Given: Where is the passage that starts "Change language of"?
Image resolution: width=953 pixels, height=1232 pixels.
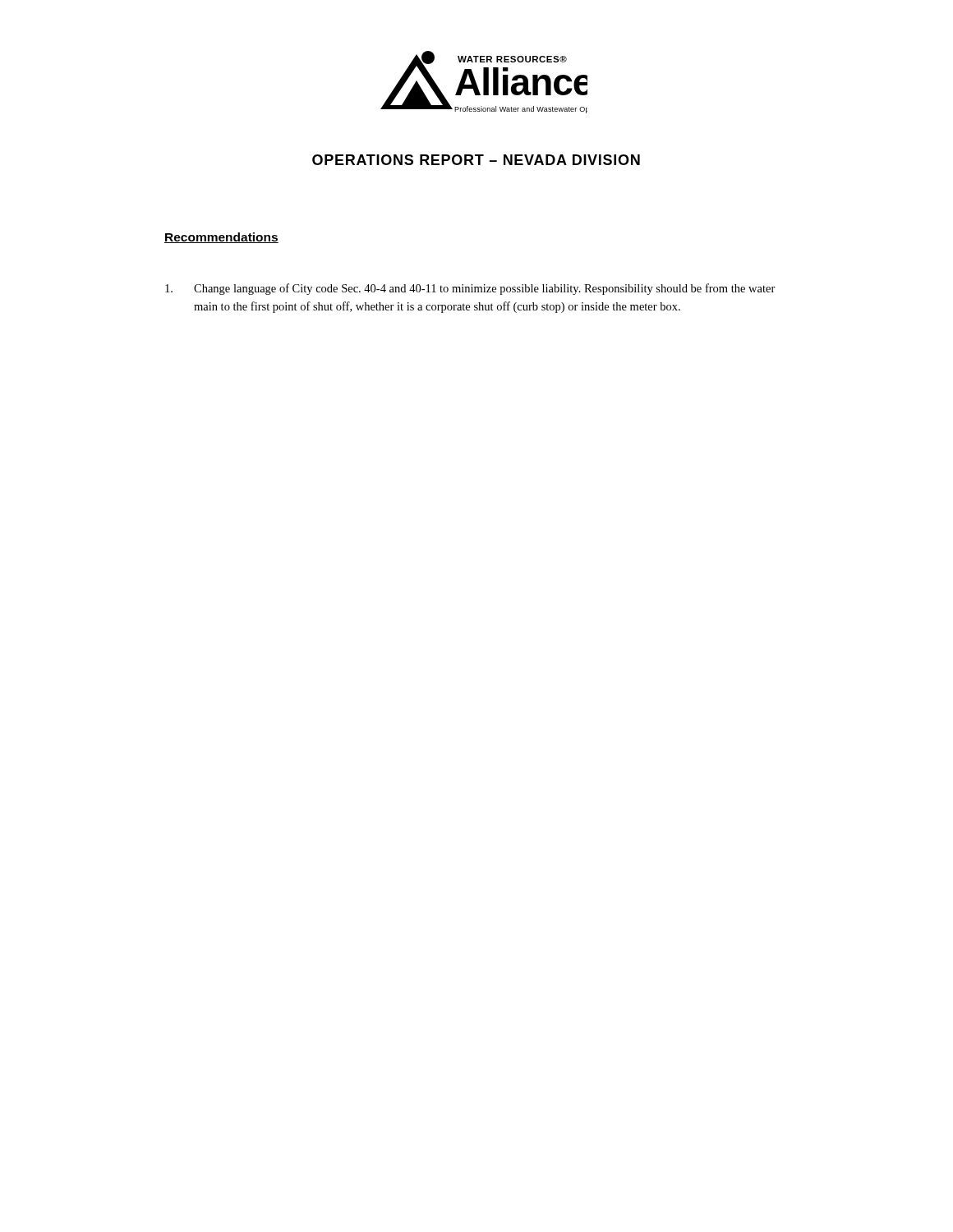Looking at the screenshot, I should click(x=476, y=298).
